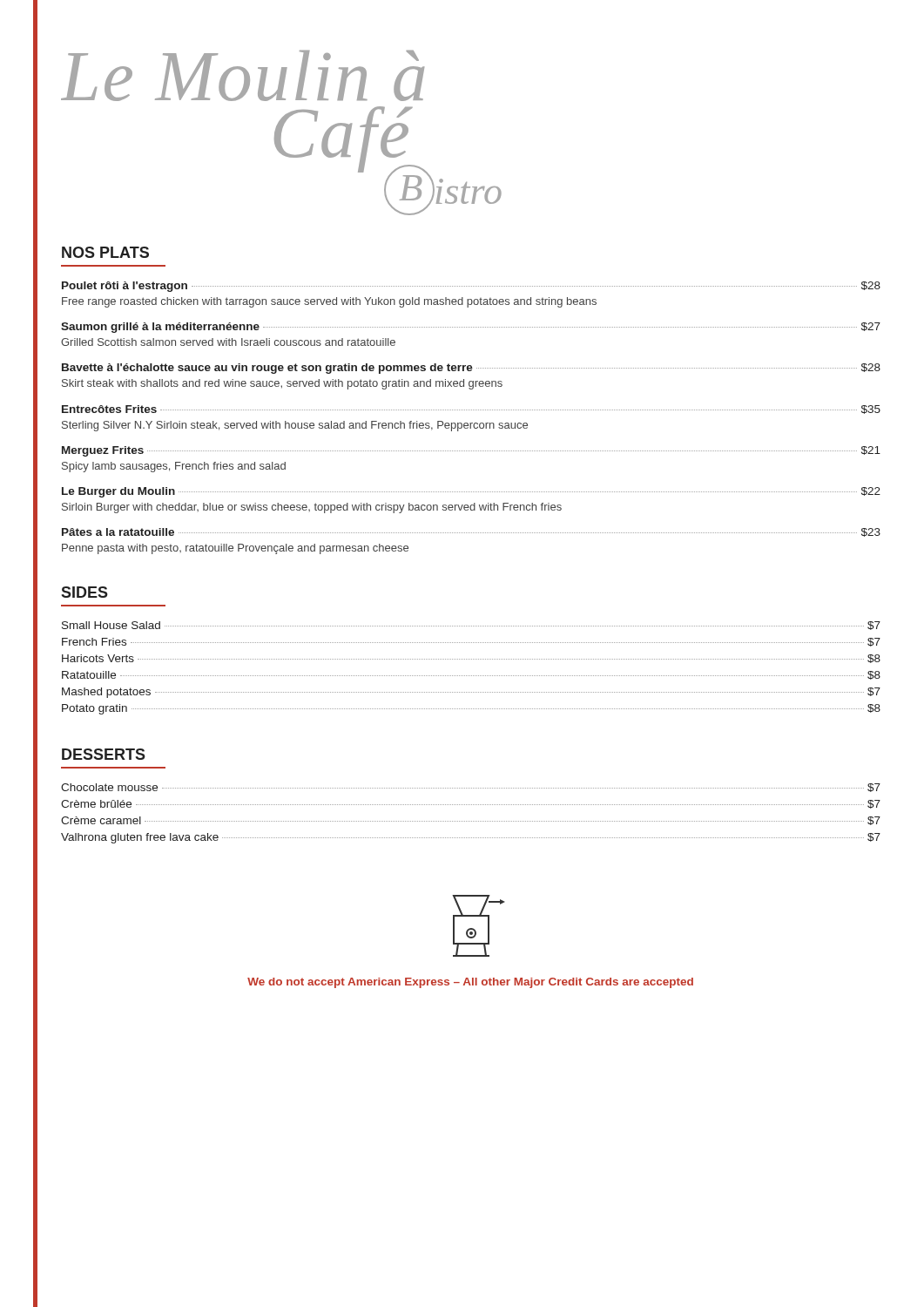
Task: Click where it says "Crème caramel $7"
Action: click(471, 821)
